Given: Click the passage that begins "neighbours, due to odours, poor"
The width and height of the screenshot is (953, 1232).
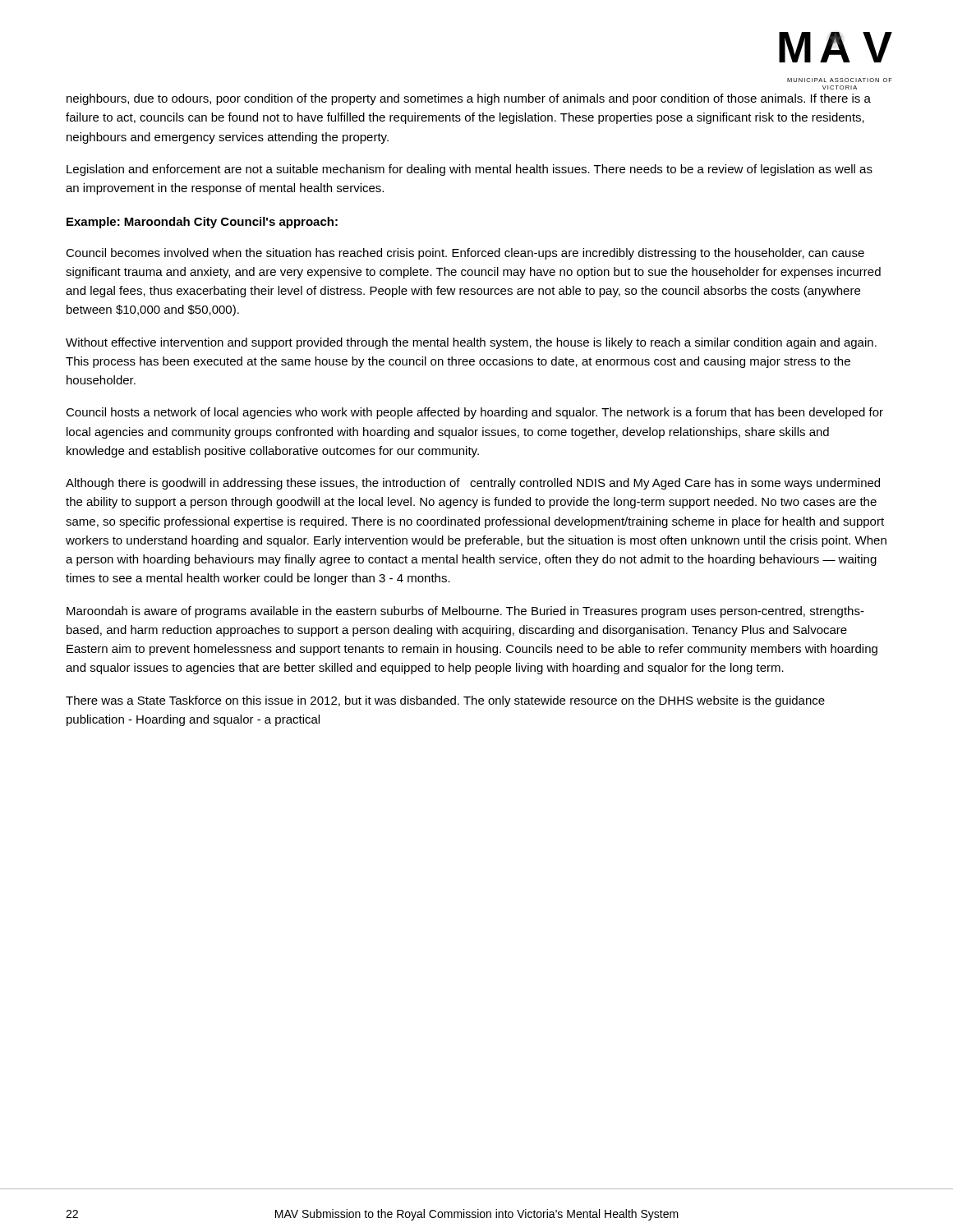Looking at the screenshot, I should pos(468,117).
